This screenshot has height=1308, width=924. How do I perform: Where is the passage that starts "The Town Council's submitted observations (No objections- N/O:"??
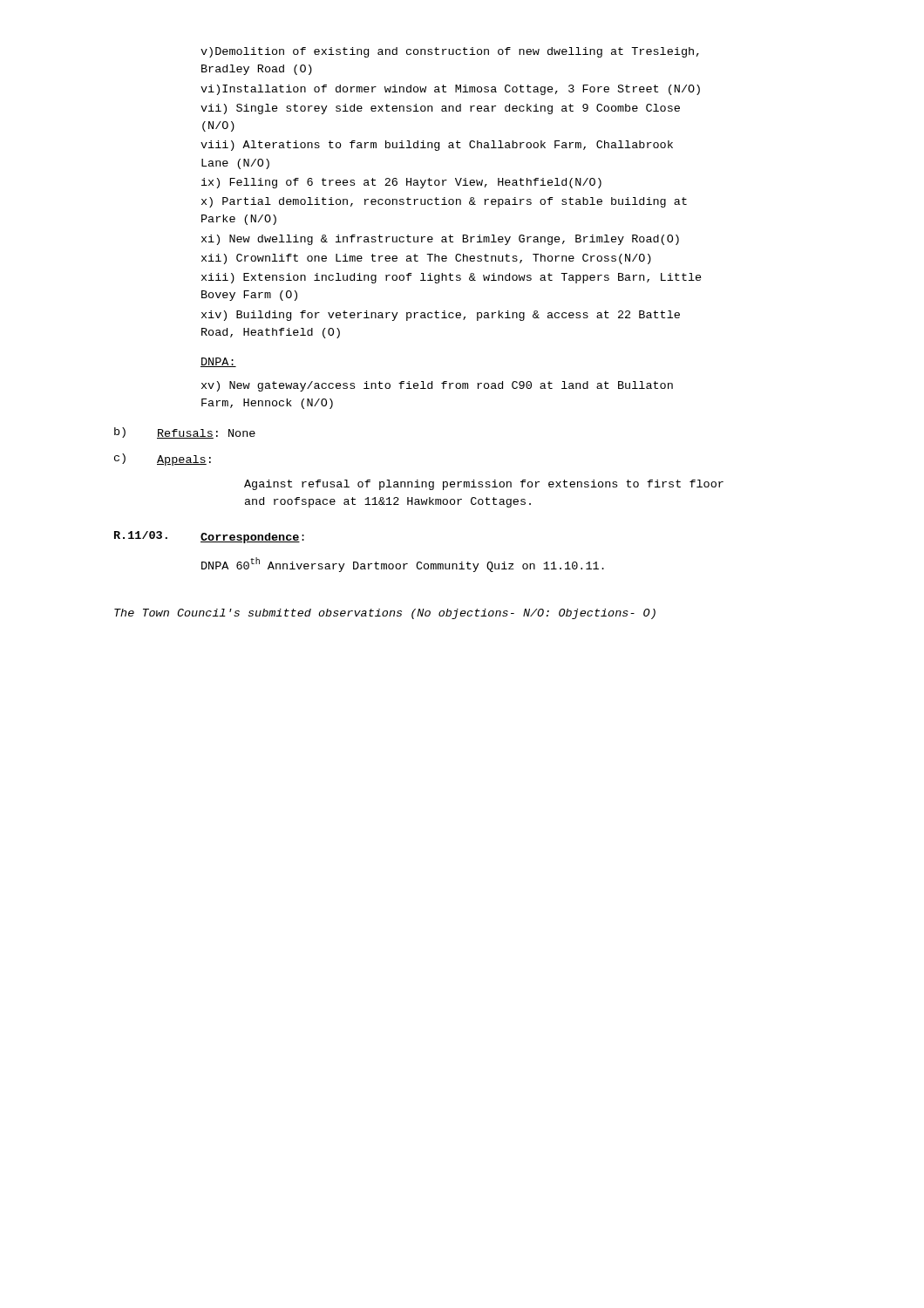click(385, 613)
